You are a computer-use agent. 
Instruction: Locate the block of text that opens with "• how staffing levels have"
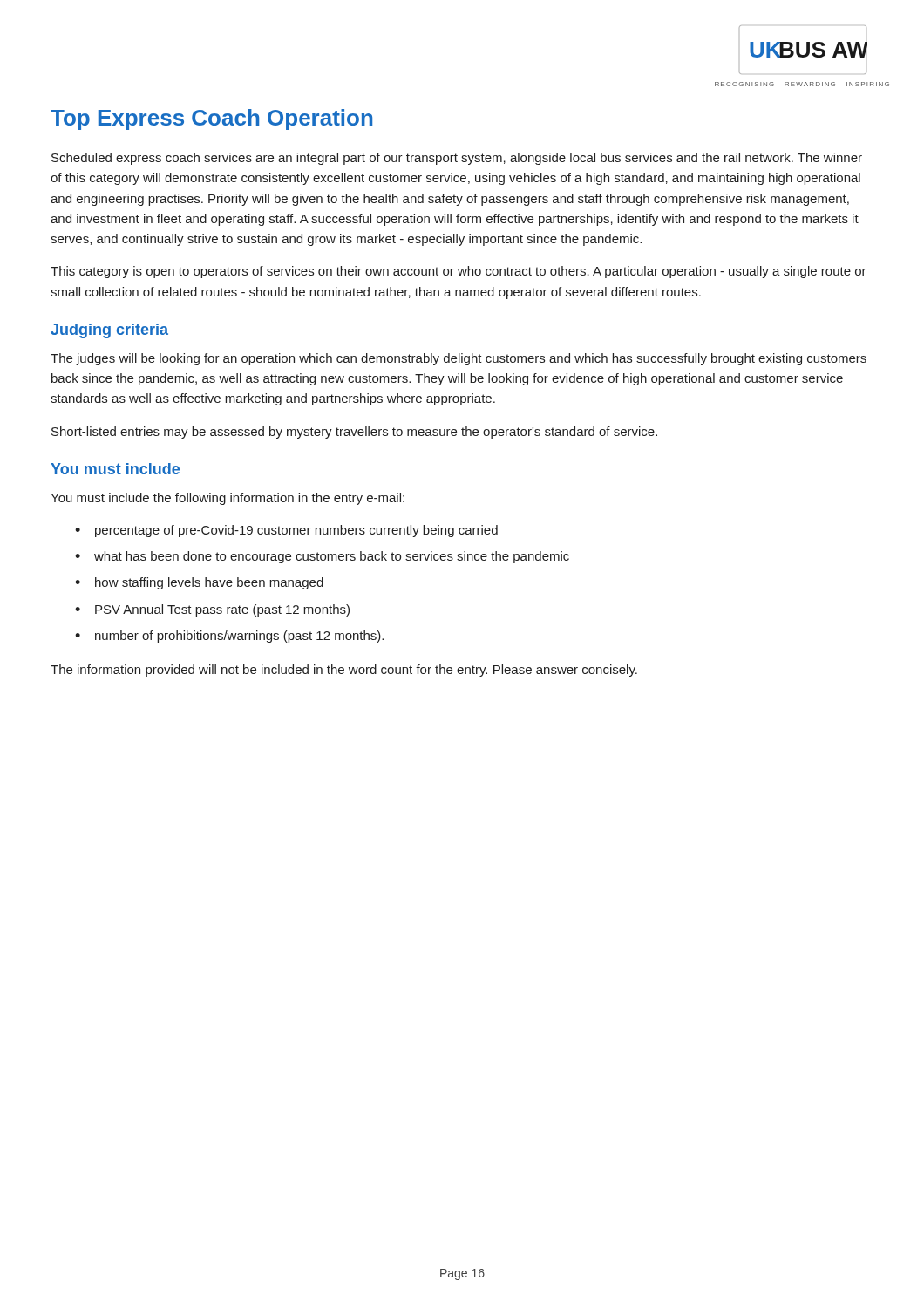(199, 583)
